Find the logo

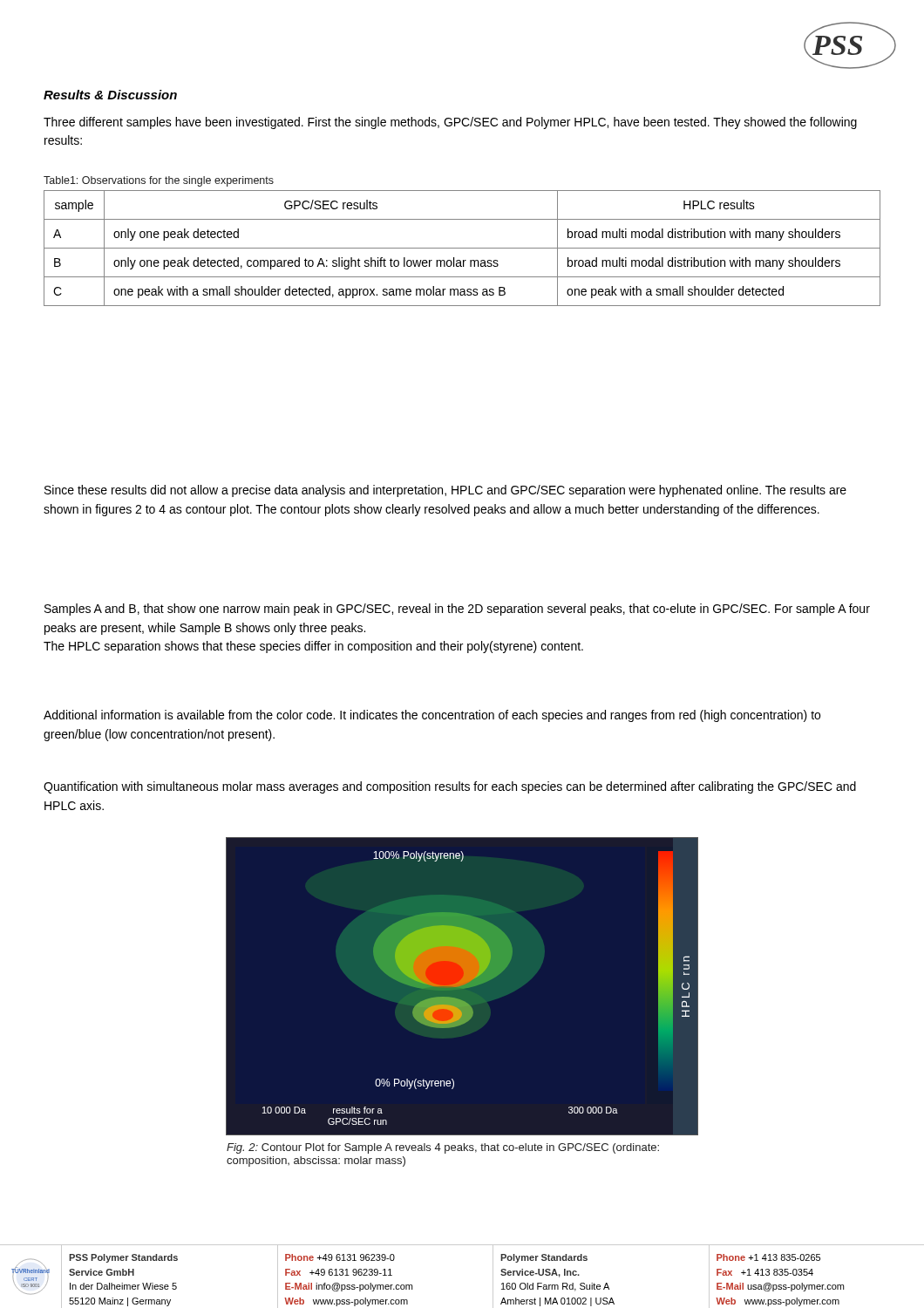(850, 47)
